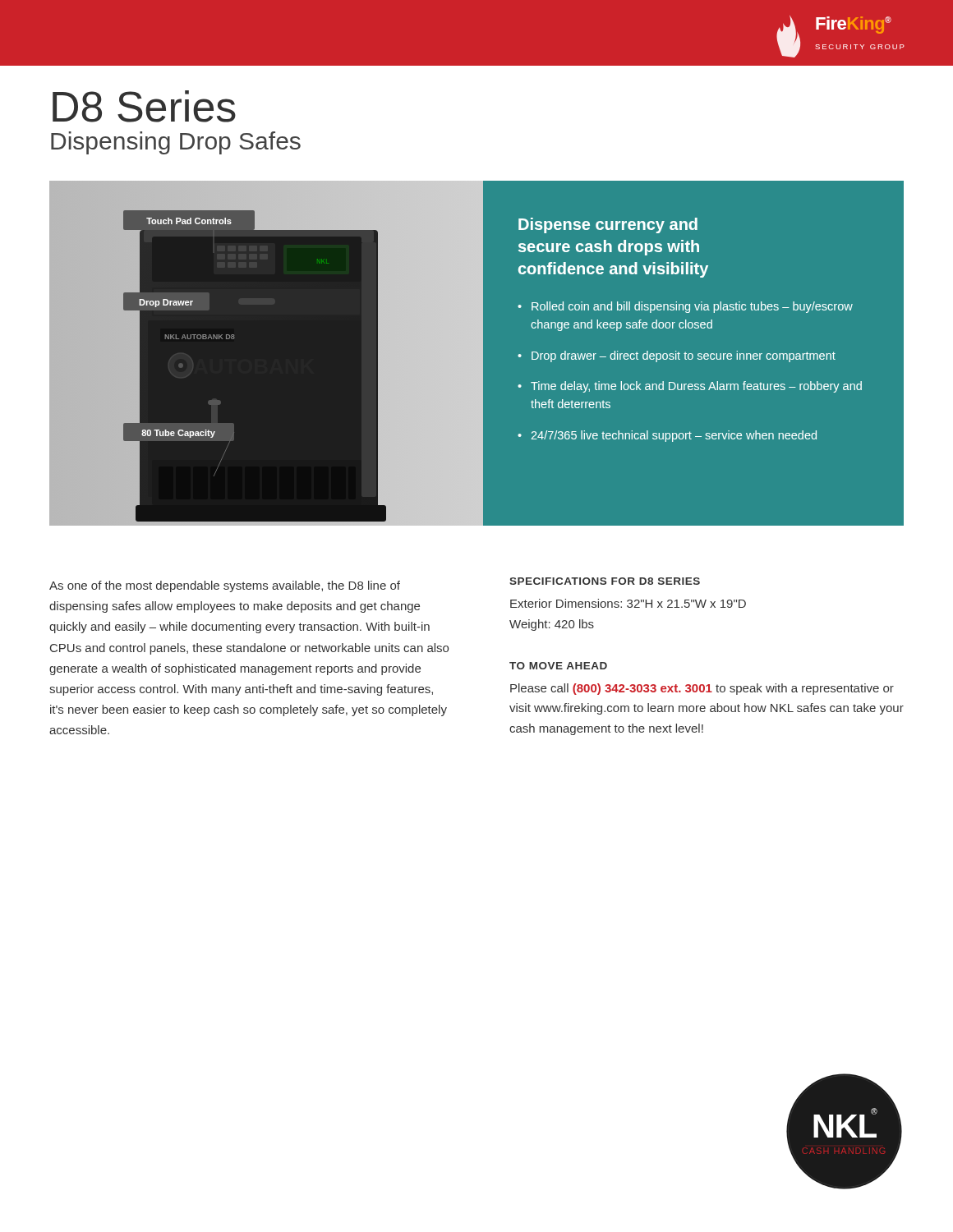The image size is (953, 1232).
Task: Select the passage starting "As one of the most dependable systems"
Action: (x=249, y=658)
